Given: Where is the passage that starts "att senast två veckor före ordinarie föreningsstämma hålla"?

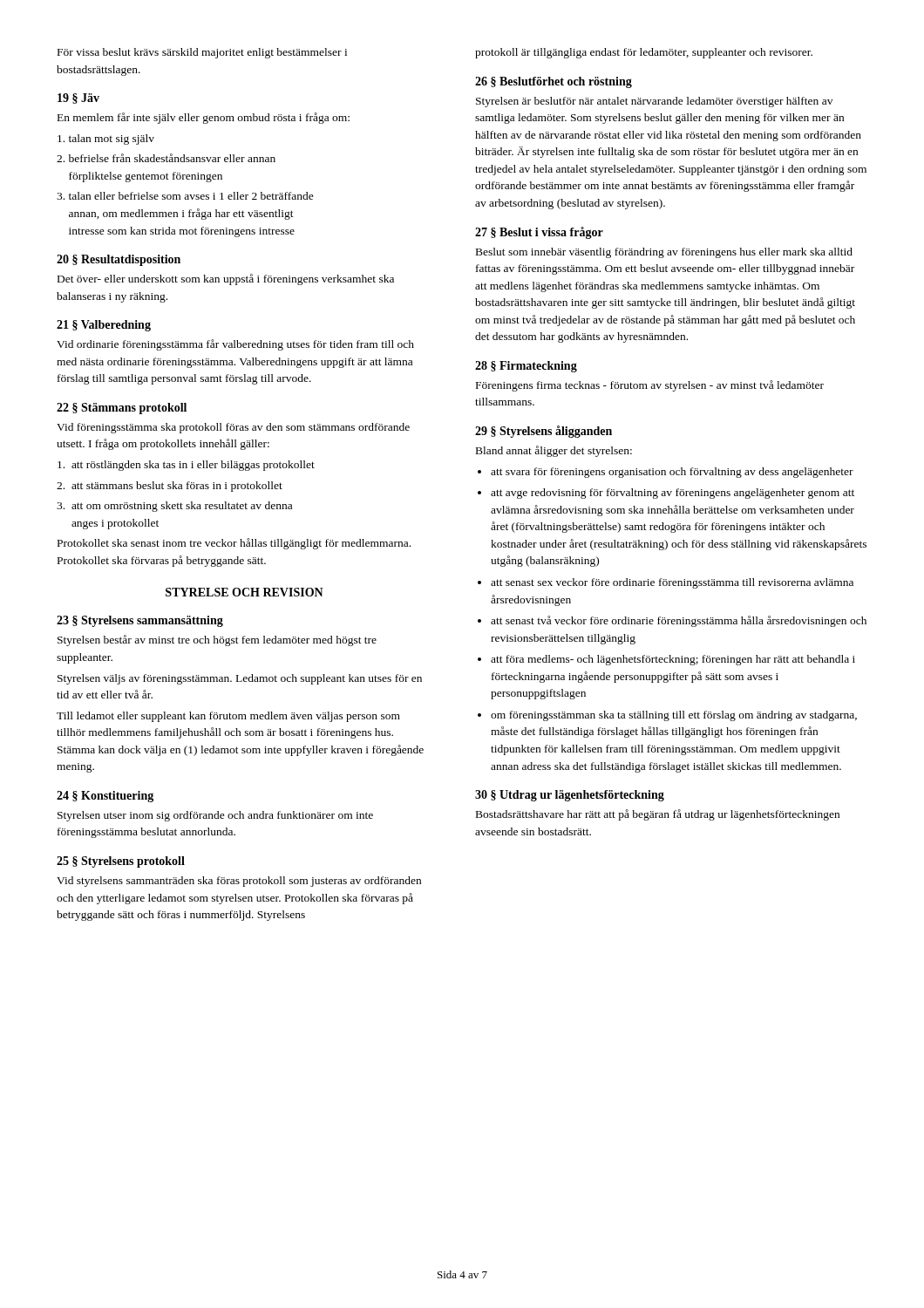Looking at the screenshot, I should (679, 629).
